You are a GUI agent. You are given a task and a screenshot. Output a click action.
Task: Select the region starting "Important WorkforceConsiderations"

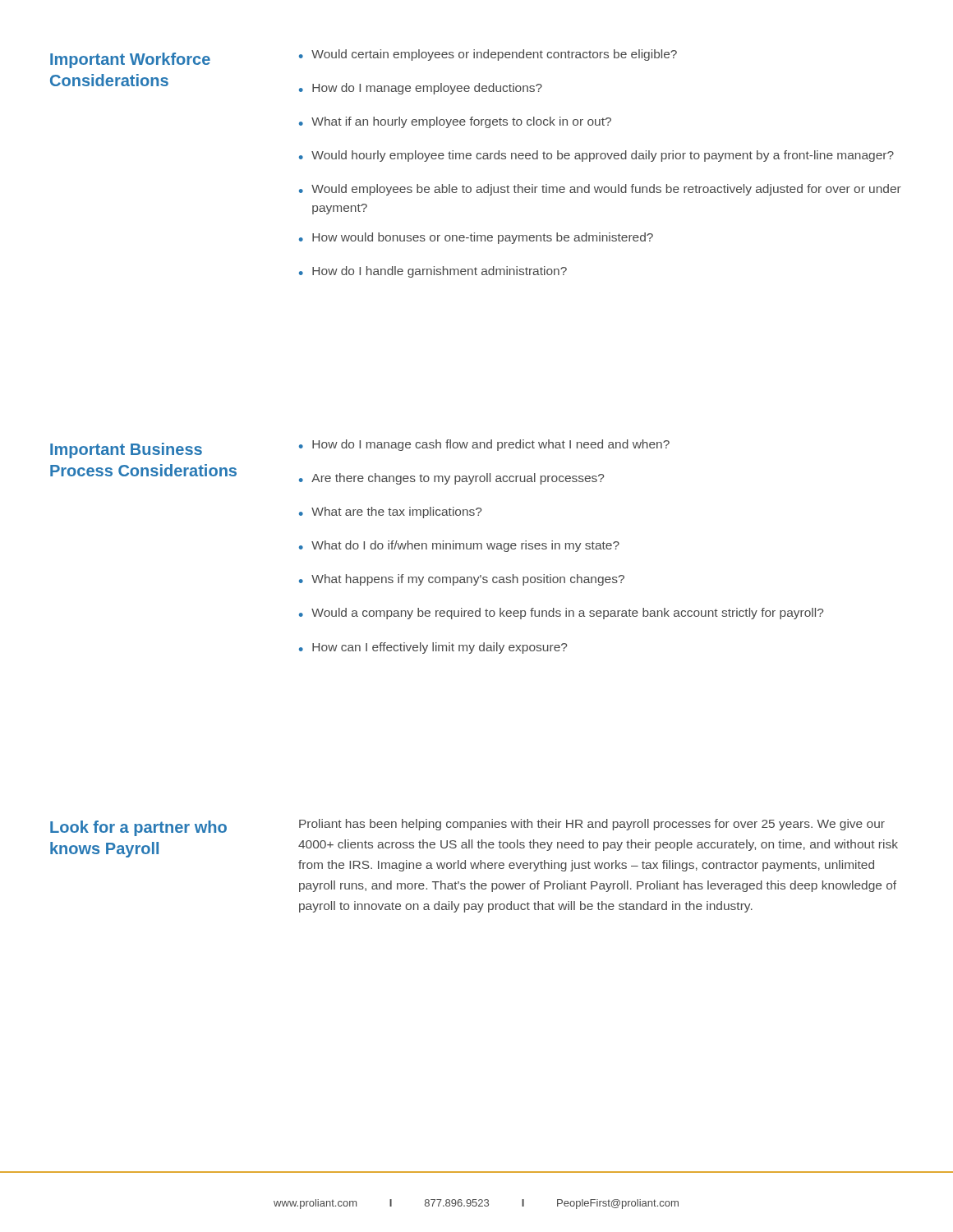(130, 70)
